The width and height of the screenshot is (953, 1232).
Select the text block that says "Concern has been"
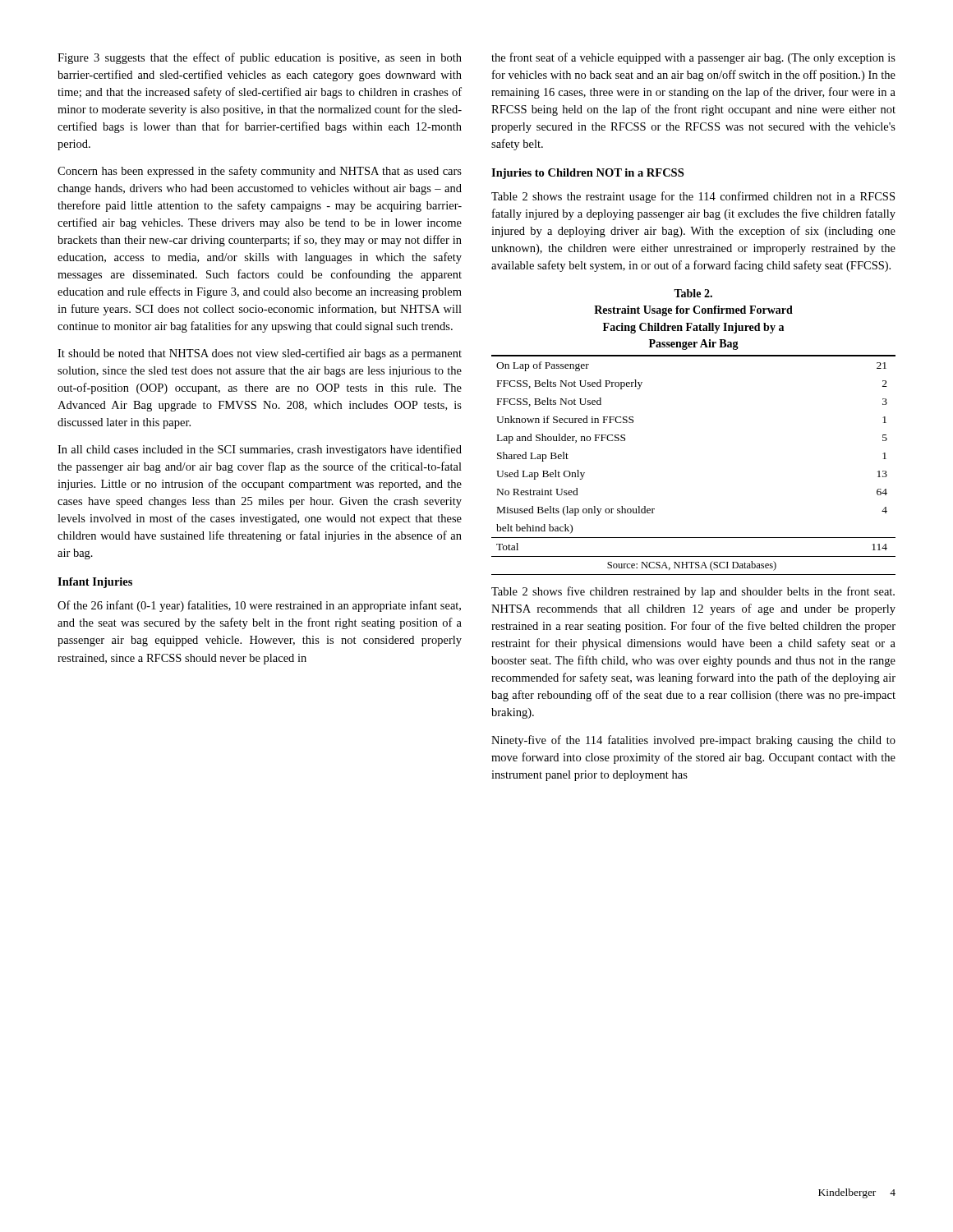coord(260,249)
